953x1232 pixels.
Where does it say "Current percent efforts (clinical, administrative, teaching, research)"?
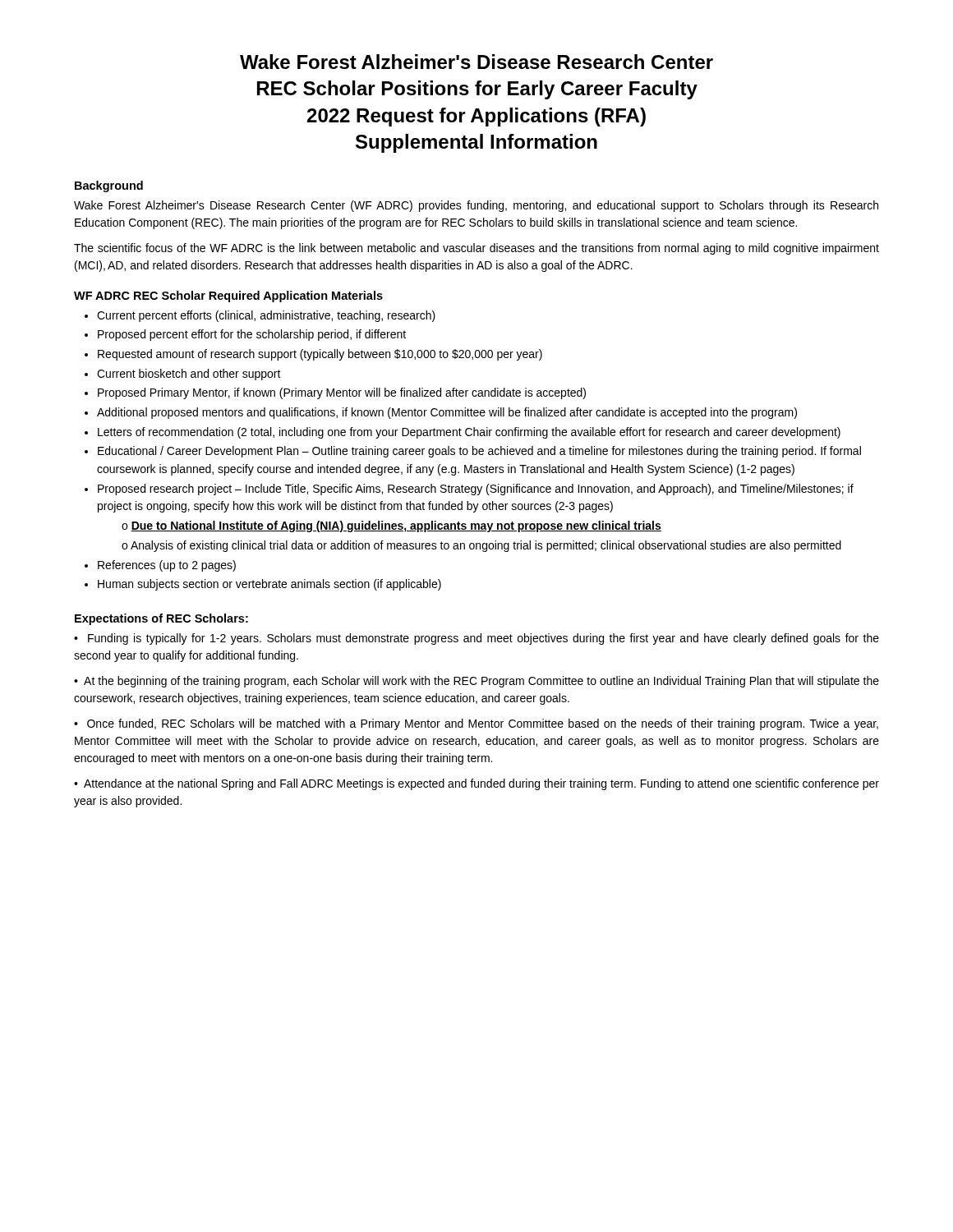point(266,316)
